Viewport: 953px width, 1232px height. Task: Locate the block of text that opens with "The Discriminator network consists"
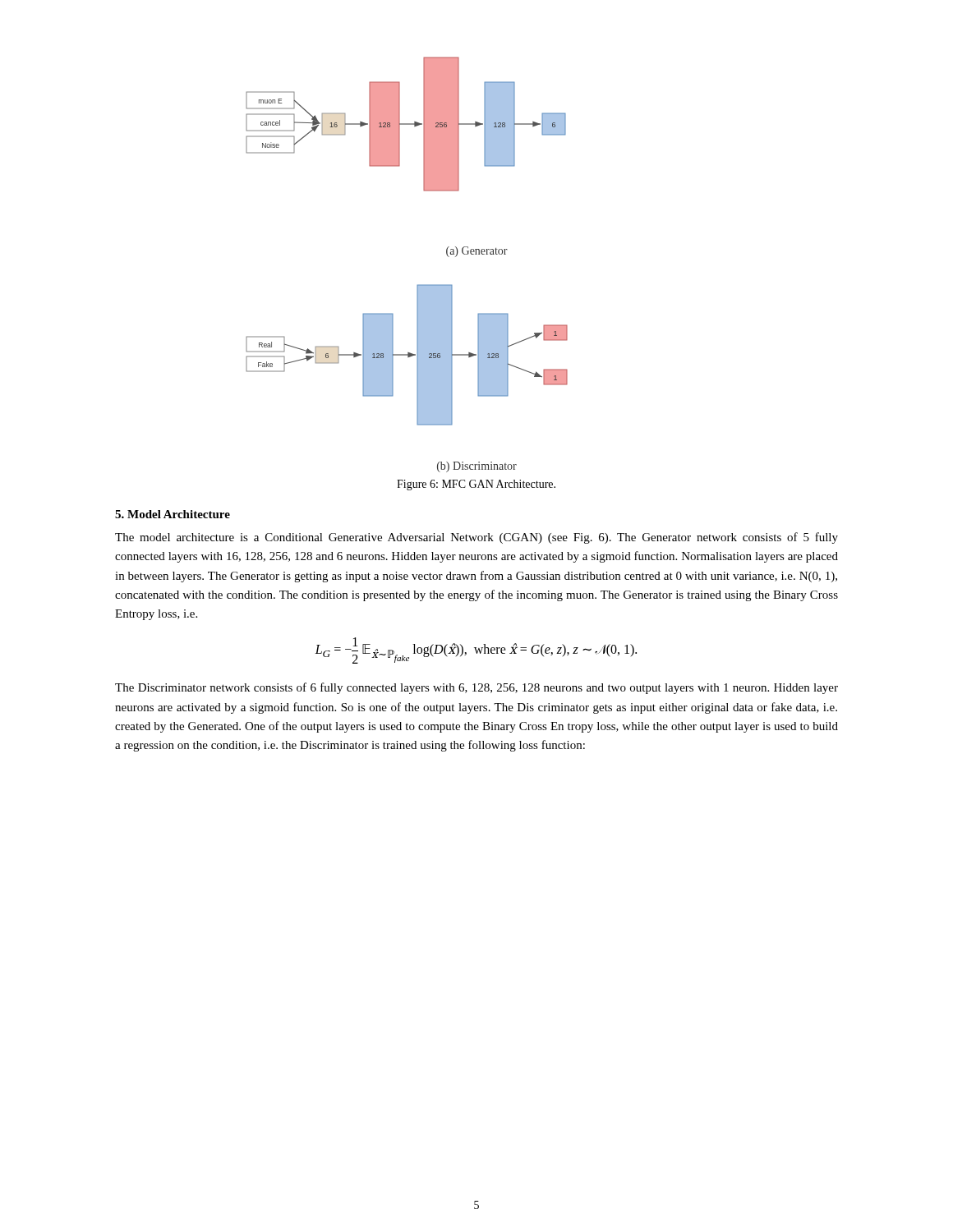click(x=476, y=716)
